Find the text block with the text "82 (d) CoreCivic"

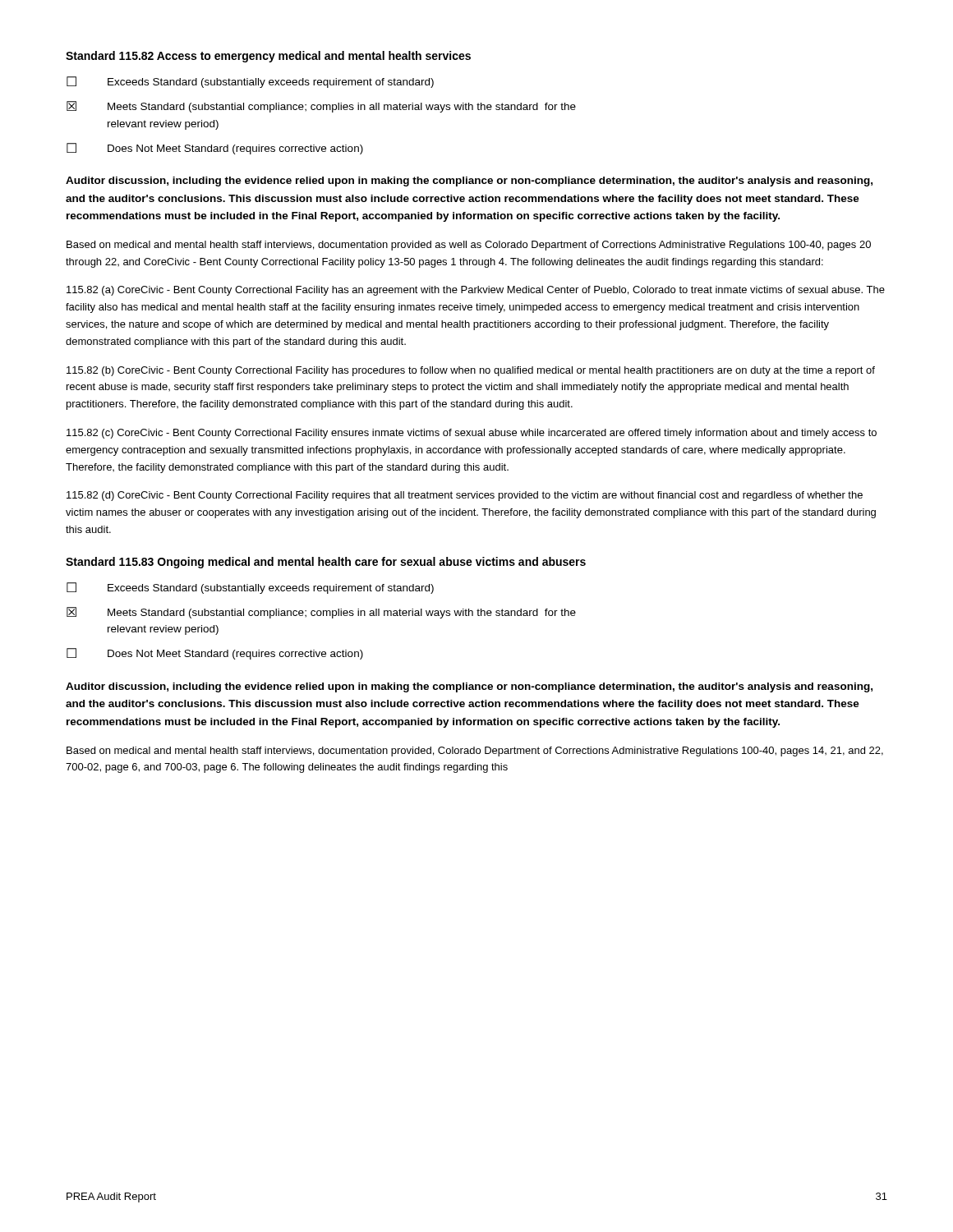click(471, 512)
